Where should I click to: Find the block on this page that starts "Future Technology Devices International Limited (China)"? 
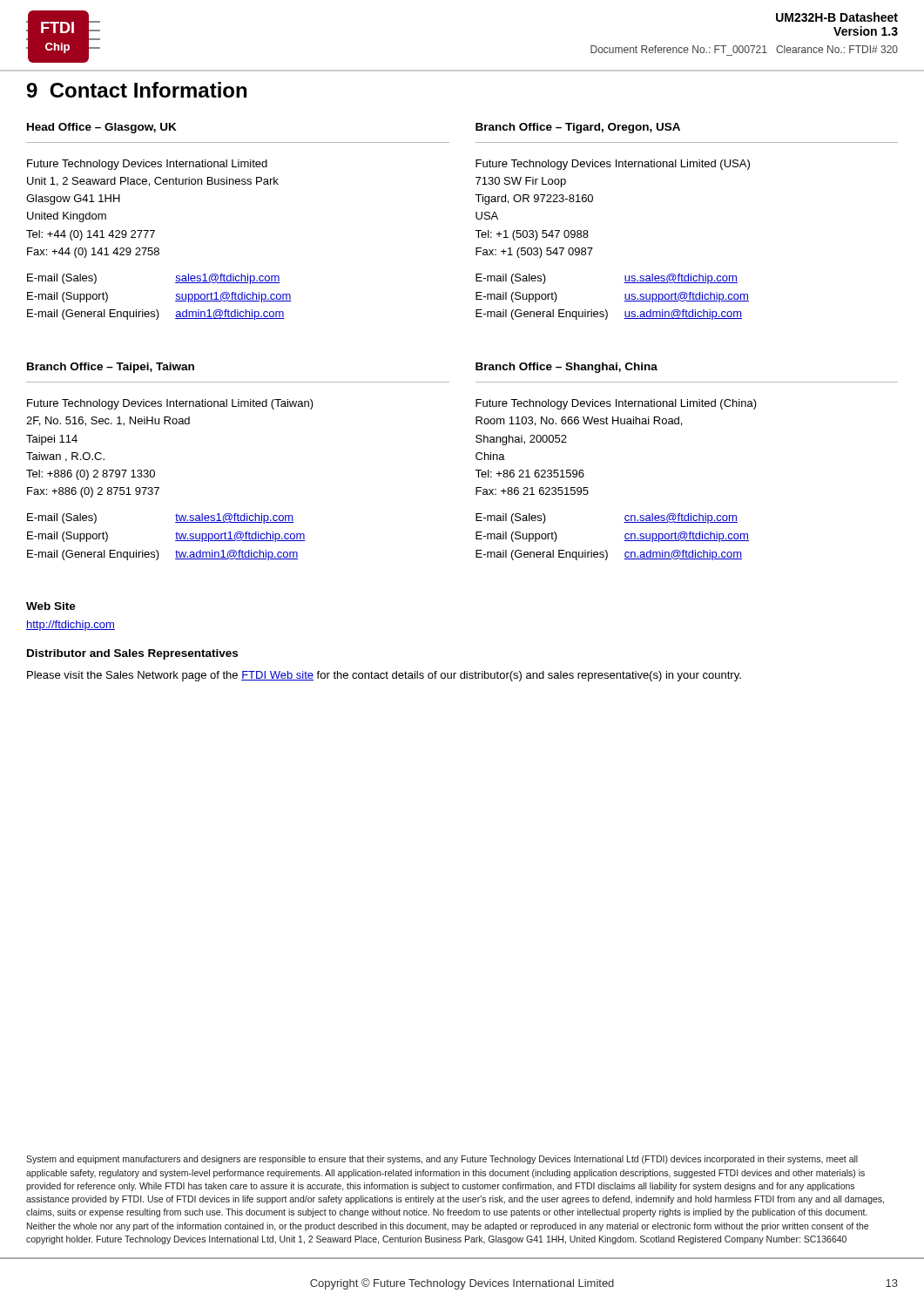(x=616, y=404)
